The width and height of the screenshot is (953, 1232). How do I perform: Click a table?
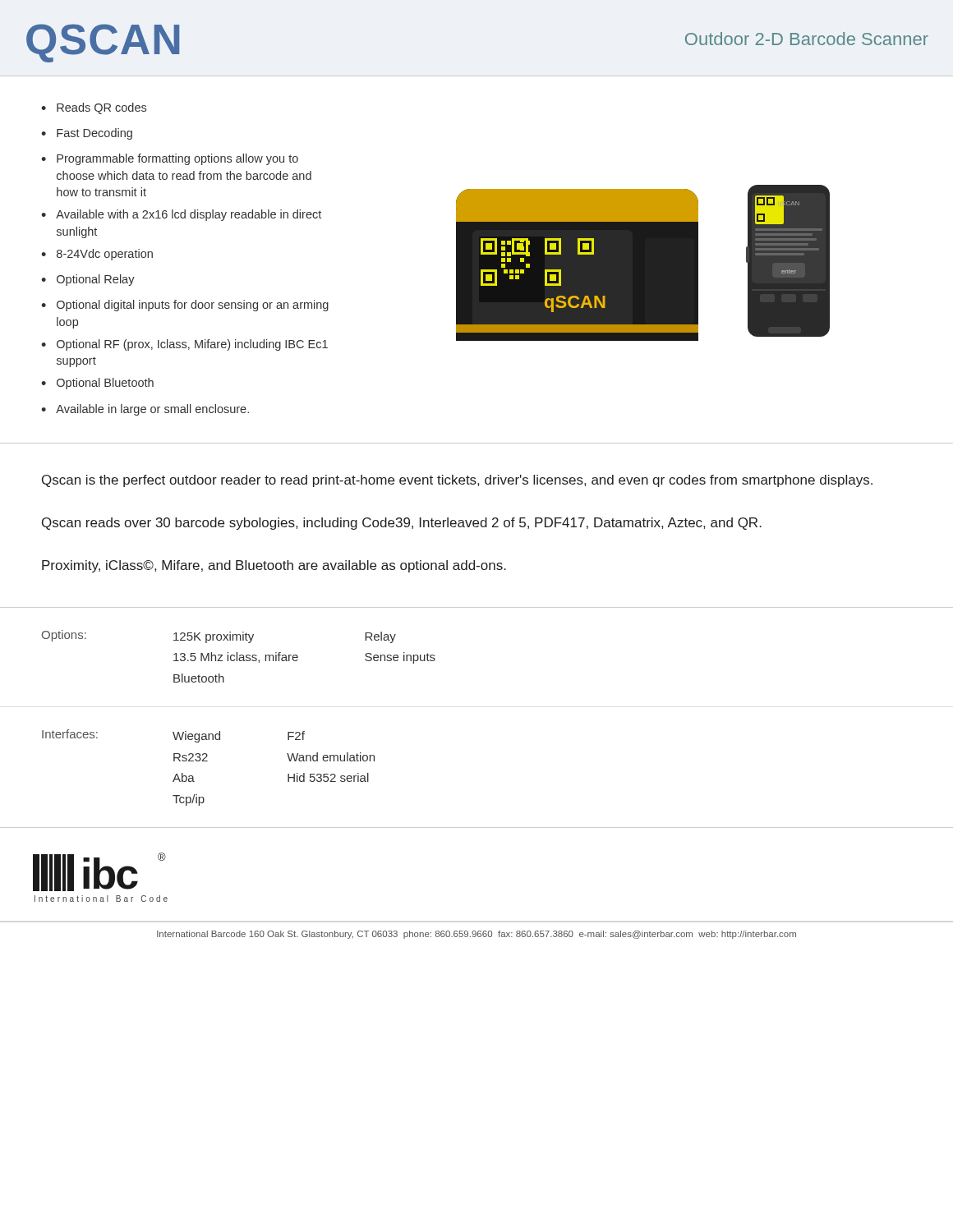pyautogui.click(x=476, y=718)
